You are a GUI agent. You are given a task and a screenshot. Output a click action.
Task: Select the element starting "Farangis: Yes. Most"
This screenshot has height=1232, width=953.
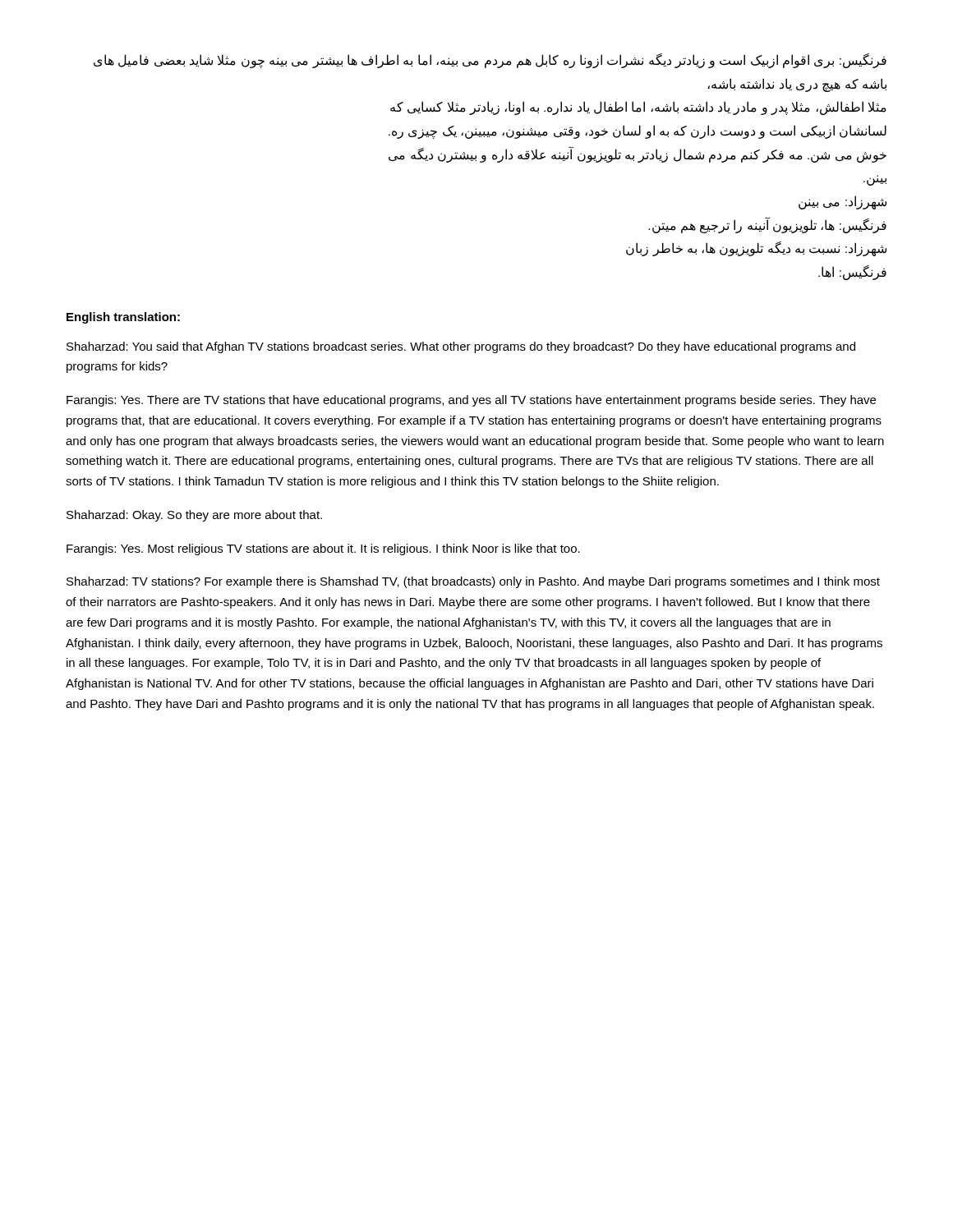click(x=476, y=549)
